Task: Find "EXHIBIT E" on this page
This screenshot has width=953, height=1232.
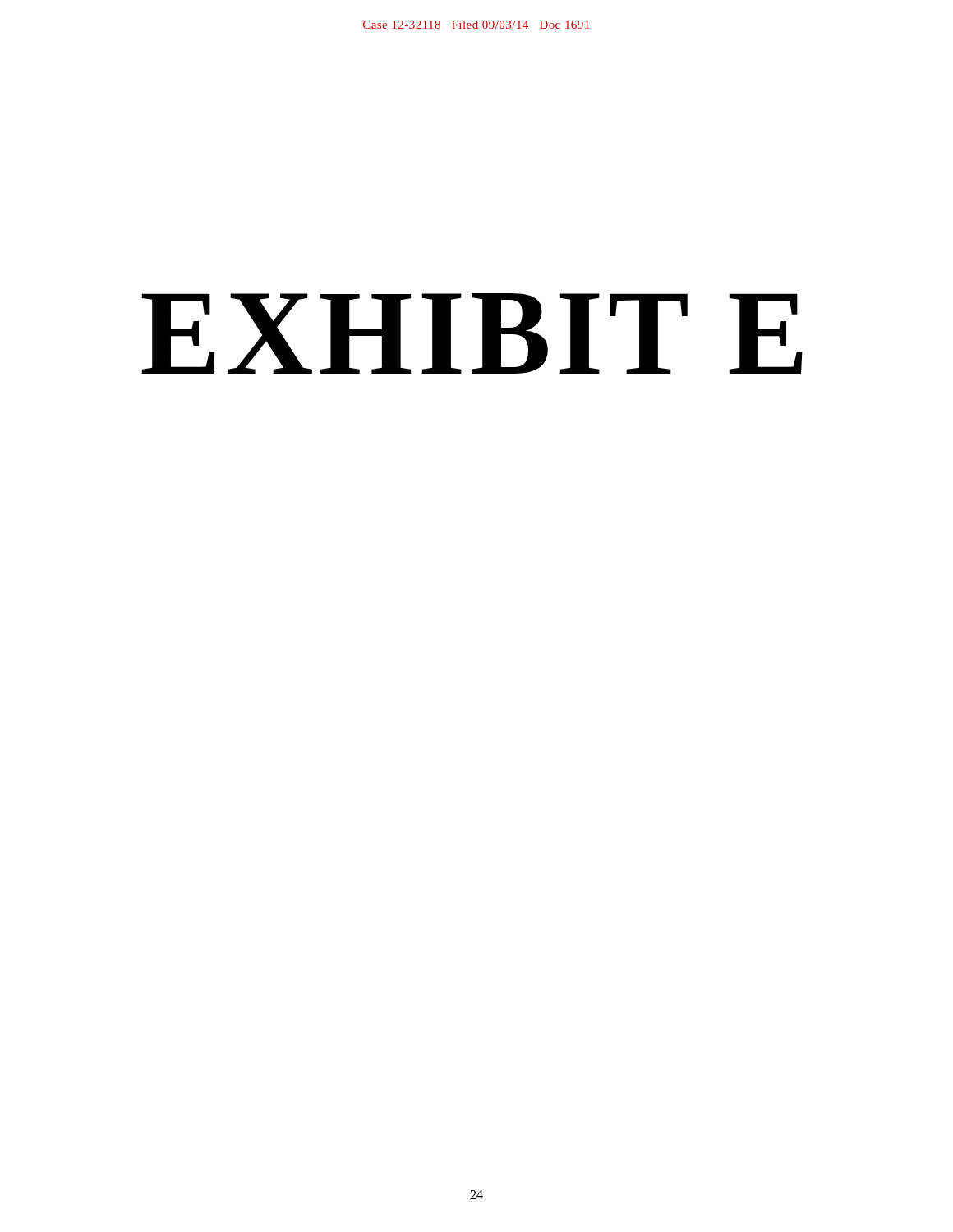Action: [476, 333]
